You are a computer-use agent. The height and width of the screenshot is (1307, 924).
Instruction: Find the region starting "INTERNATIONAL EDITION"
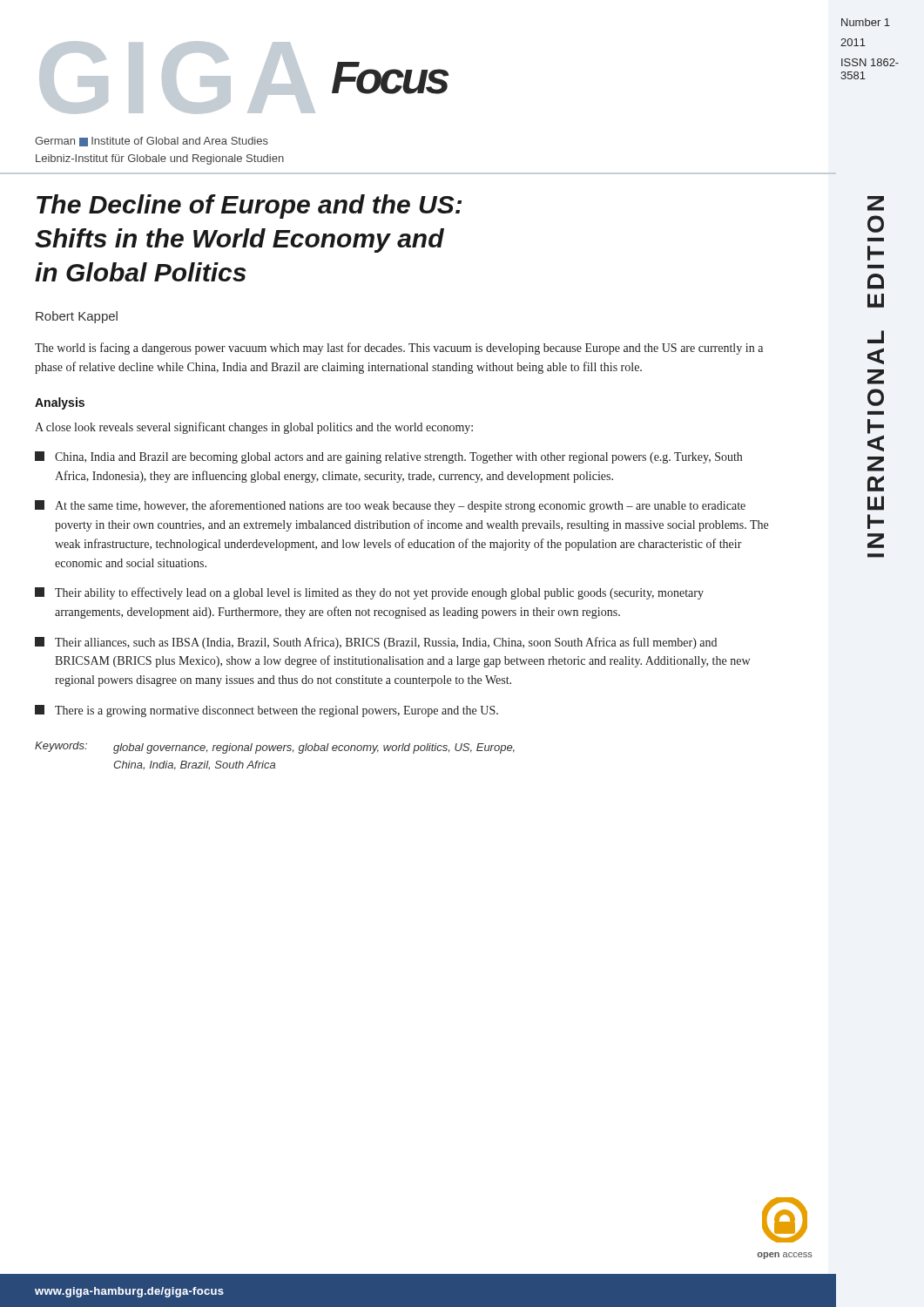(x=876, y=375)
